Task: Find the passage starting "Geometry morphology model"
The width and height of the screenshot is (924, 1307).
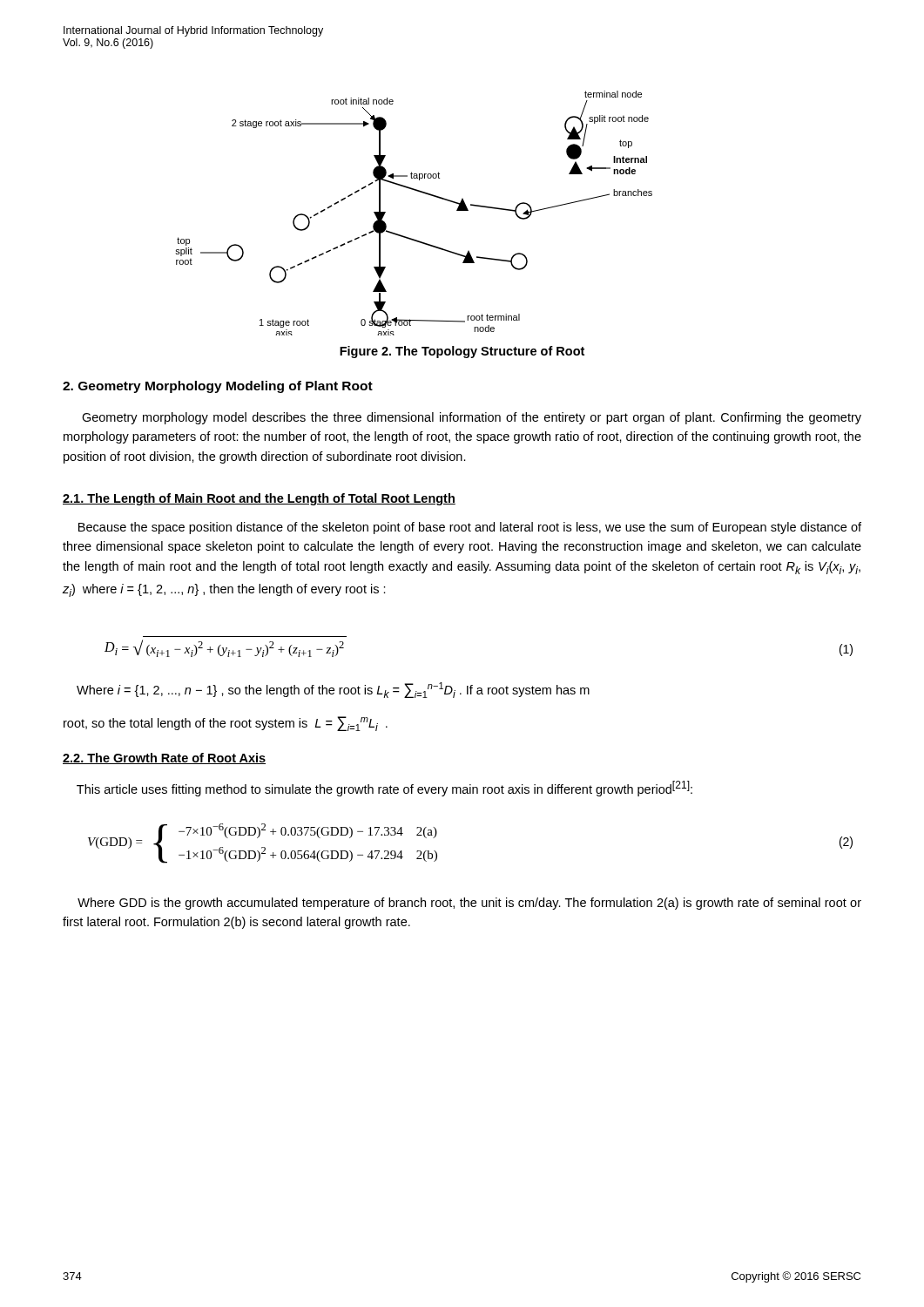Action: [462, 437]
